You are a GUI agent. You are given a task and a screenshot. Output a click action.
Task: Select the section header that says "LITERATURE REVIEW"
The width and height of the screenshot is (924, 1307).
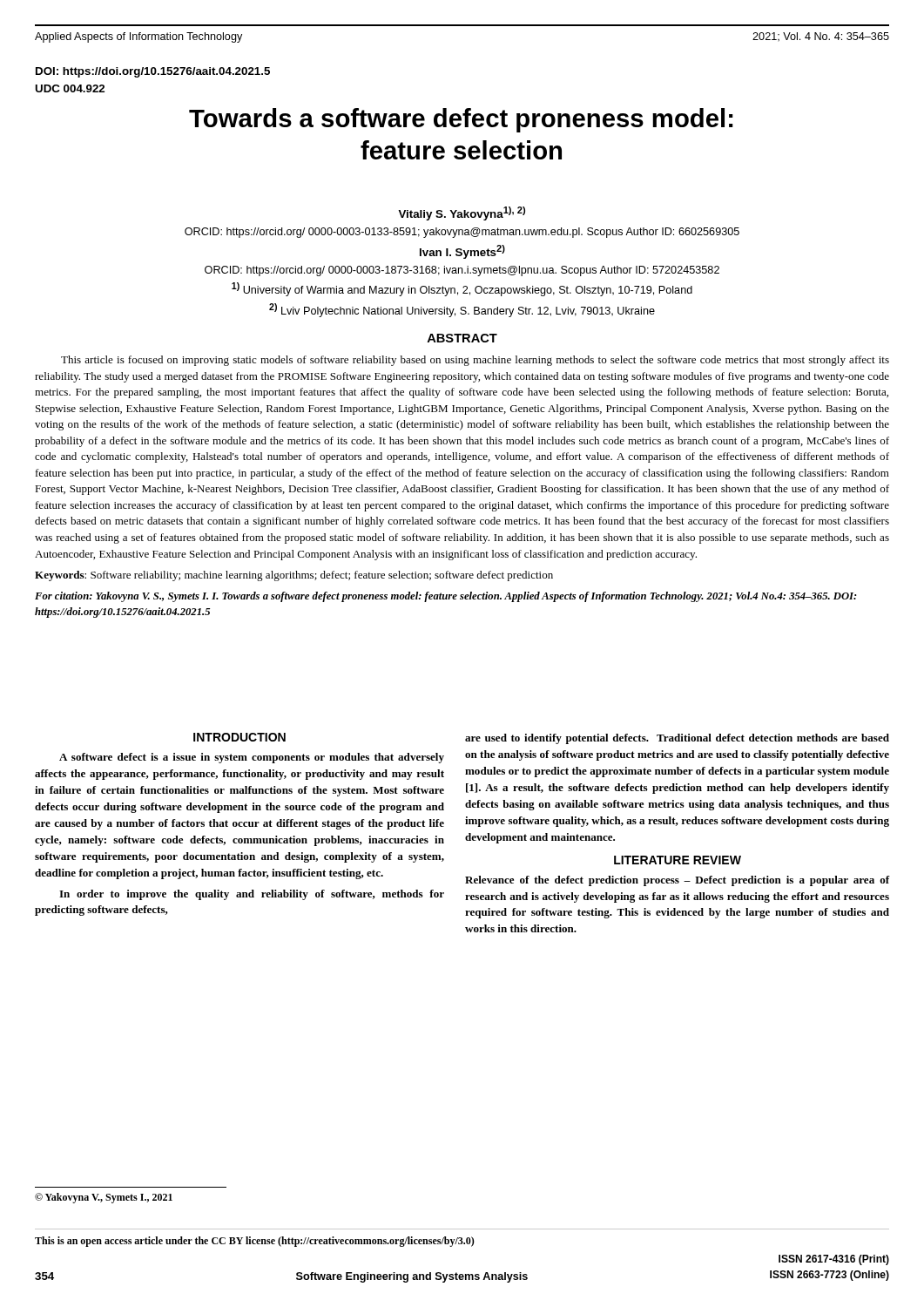677,860
